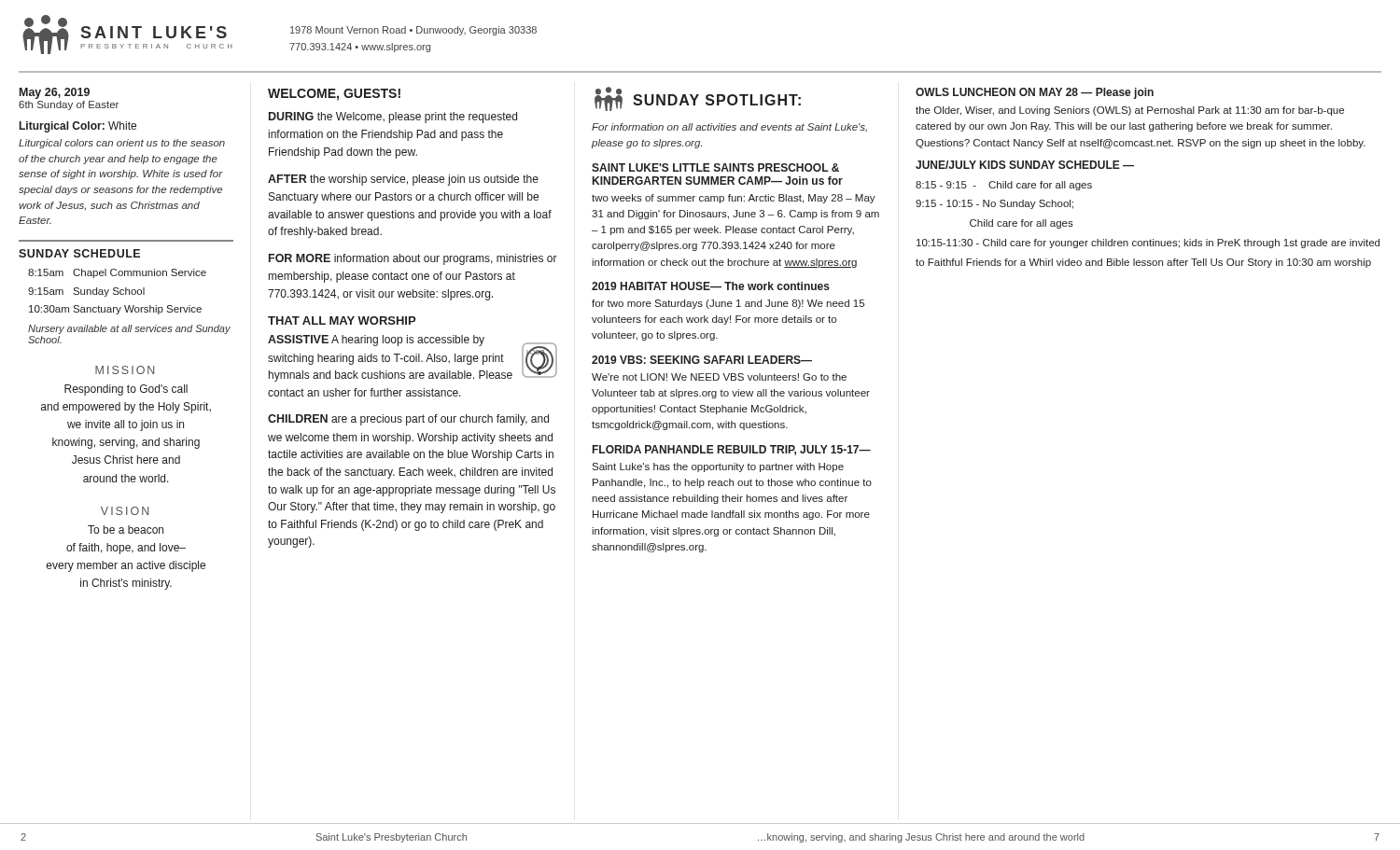This screenshot has height=850, width=1400.
Task: Select the section header that reads "2019 HABITAT HOUSE— The"
Action: [711, 286]
